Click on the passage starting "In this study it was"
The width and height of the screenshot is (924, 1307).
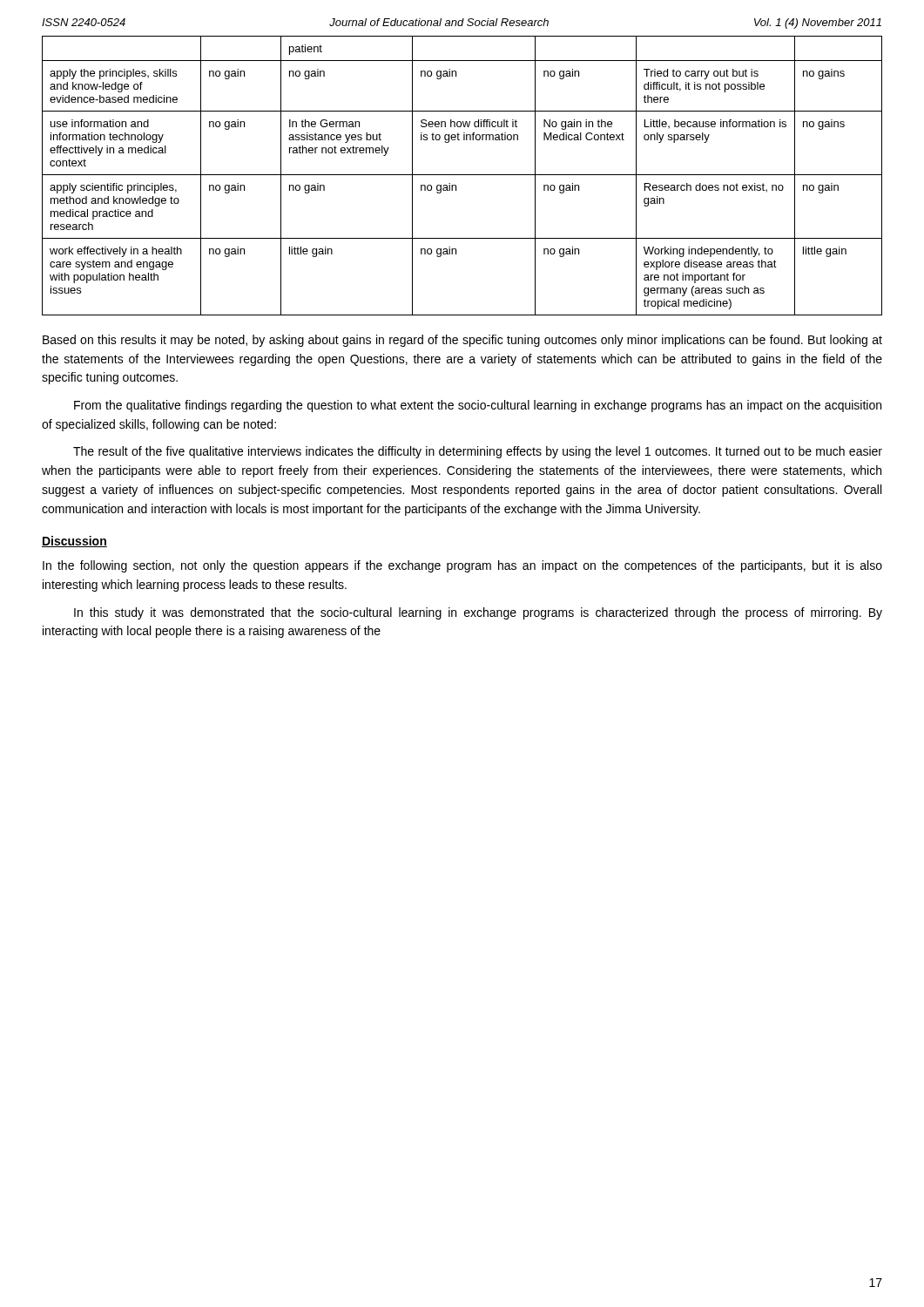[462, 622]
